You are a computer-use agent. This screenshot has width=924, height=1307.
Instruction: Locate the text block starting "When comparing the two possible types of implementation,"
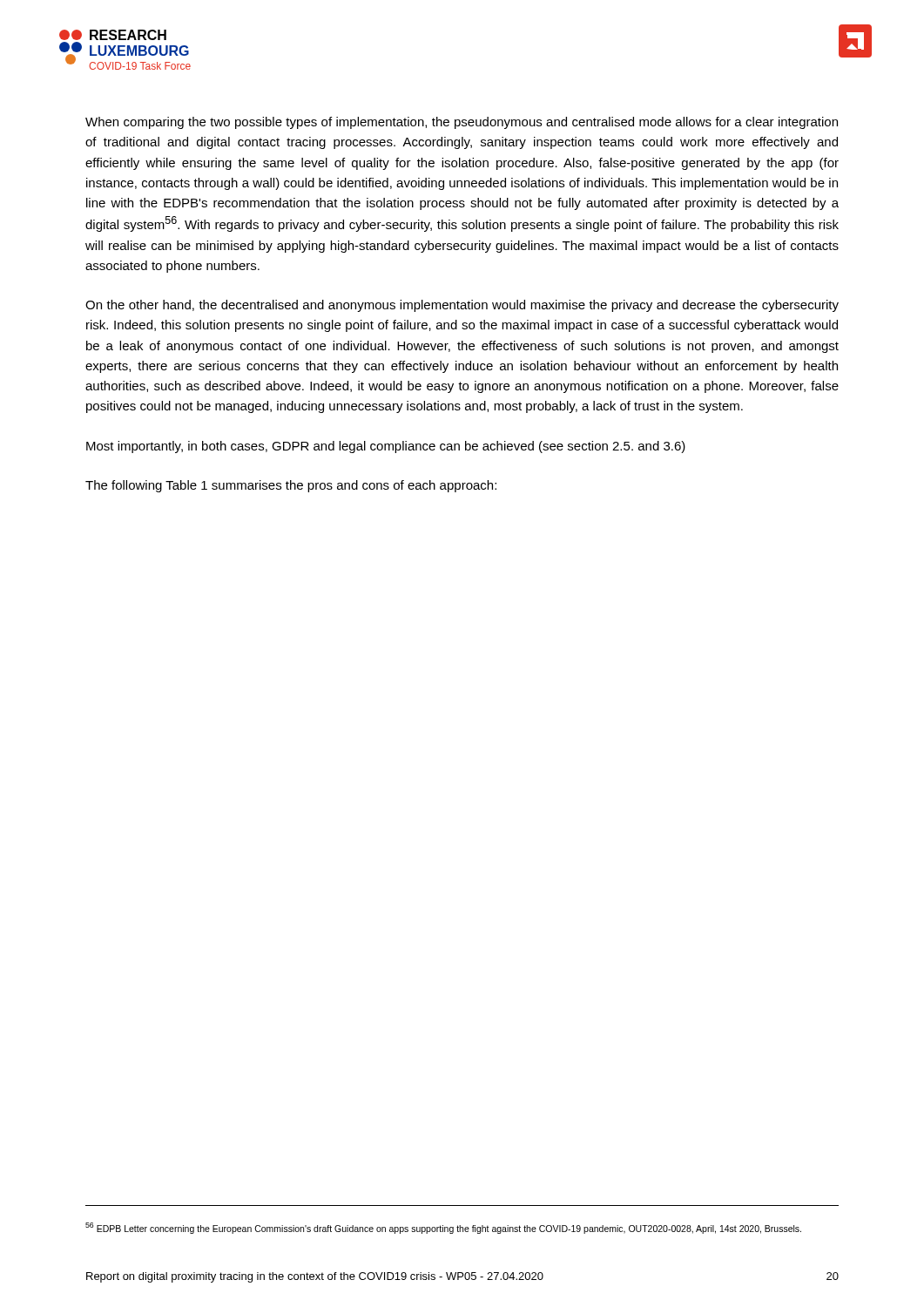point(462,193)
